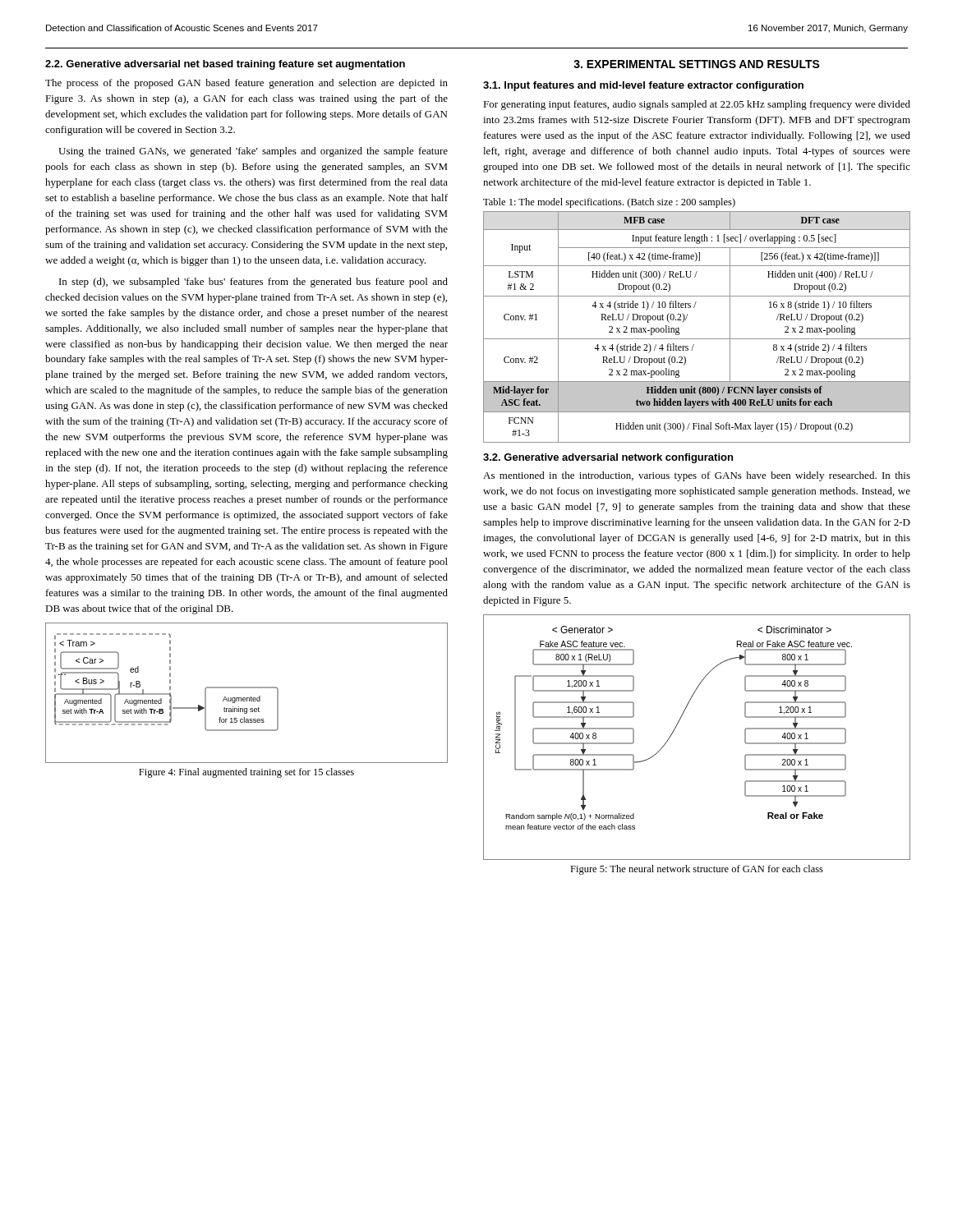The height and width of the screenshot is (1232, 953).
Task: Find the caption containing "Table 1: The model specifications. (Batch"
Action: (609, 202)
